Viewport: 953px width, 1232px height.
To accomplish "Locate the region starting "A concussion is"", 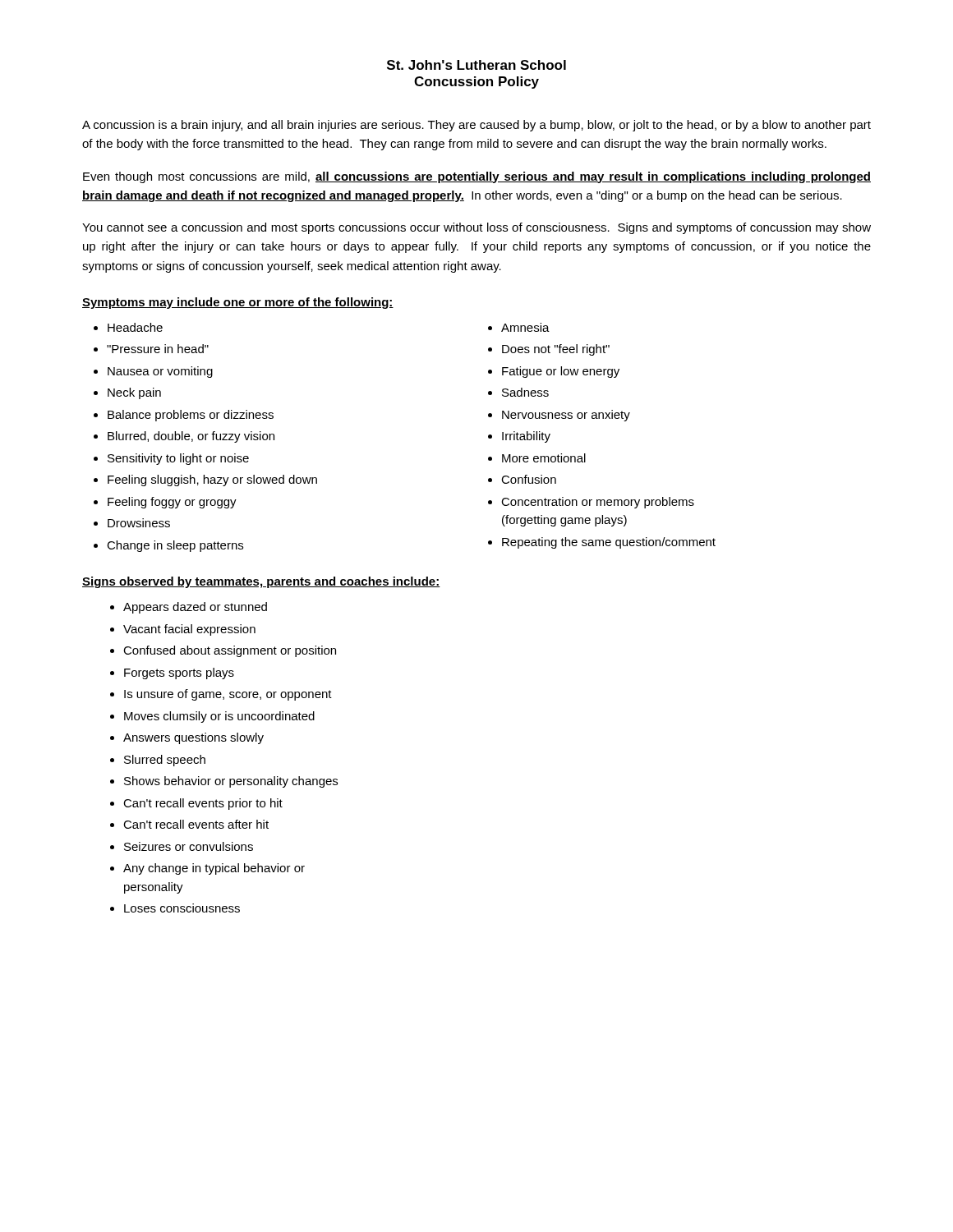I will click(x=476, y=134).
